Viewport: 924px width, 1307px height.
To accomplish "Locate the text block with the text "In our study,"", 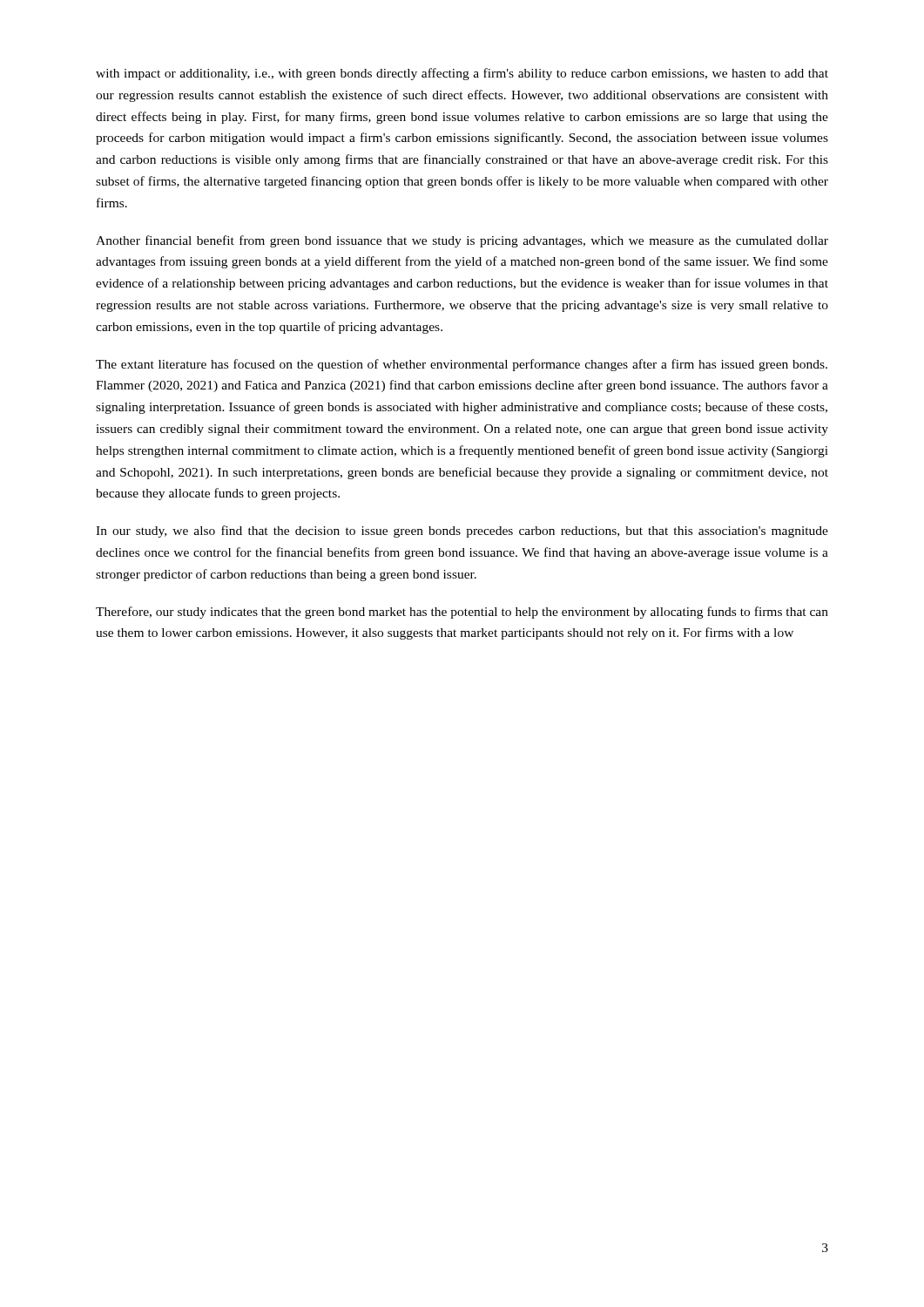I will 462,552.
